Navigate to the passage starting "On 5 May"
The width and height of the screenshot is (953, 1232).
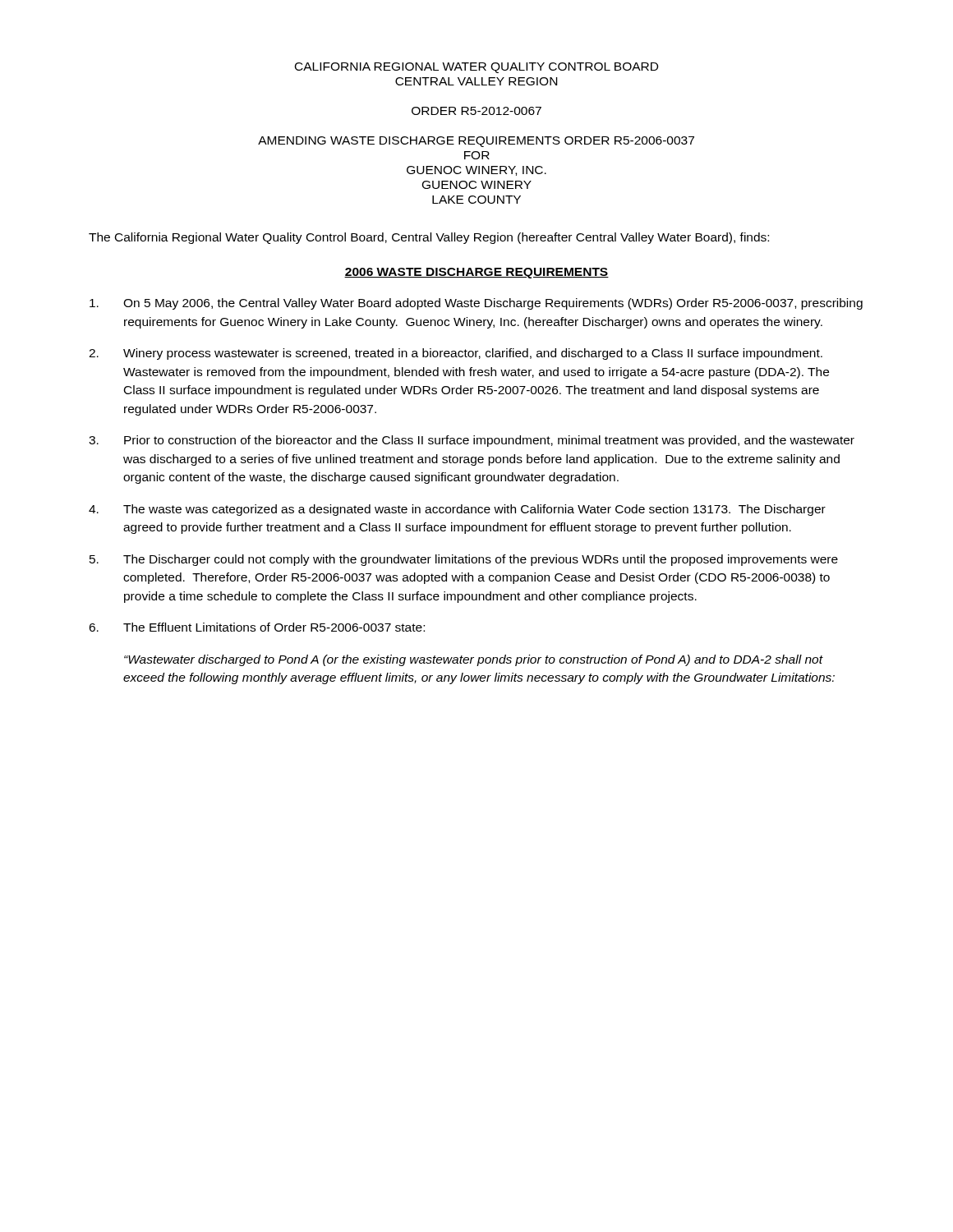(x=476, y=313)
